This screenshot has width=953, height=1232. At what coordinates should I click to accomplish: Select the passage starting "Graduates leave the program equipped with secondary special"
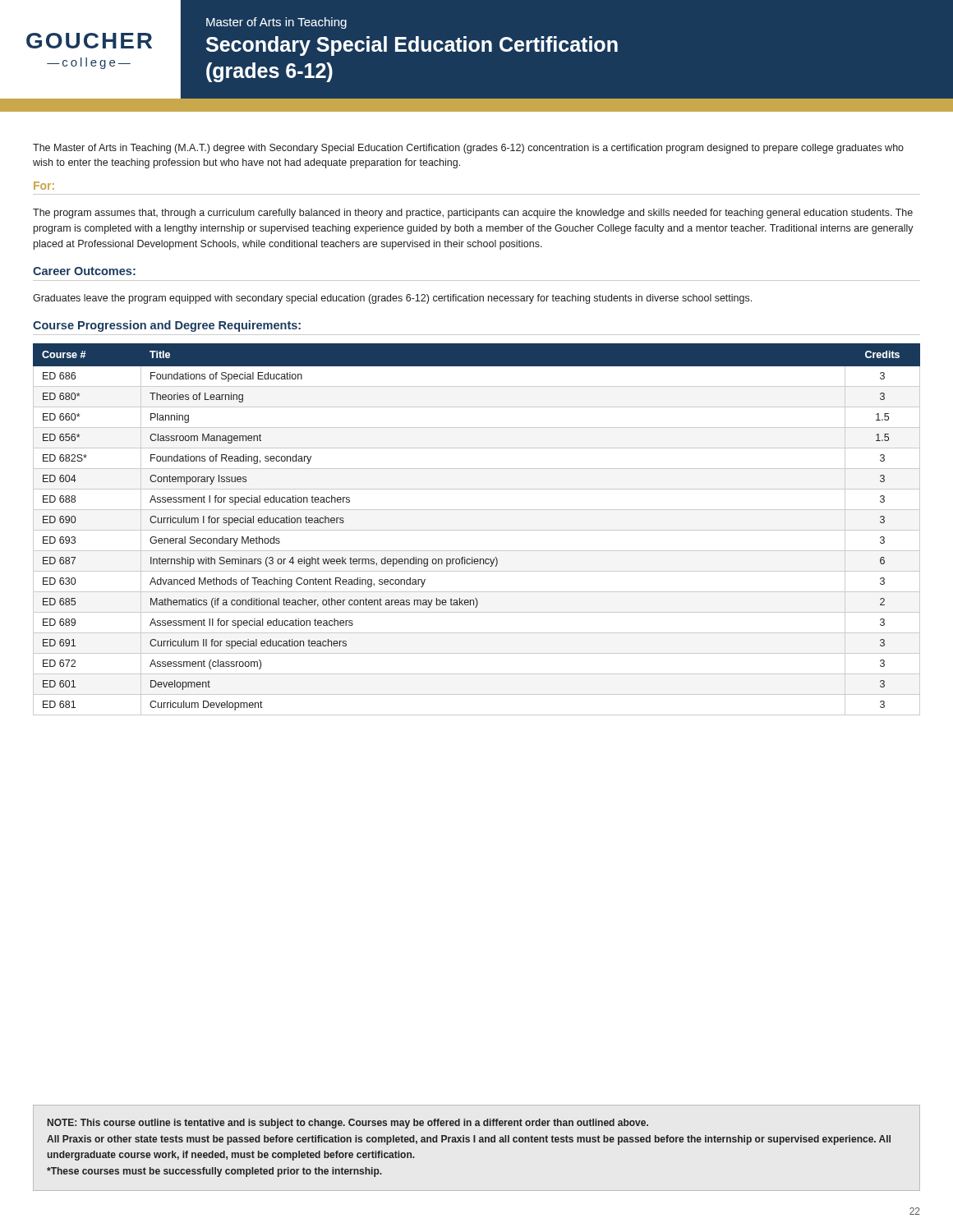[476, 299]
